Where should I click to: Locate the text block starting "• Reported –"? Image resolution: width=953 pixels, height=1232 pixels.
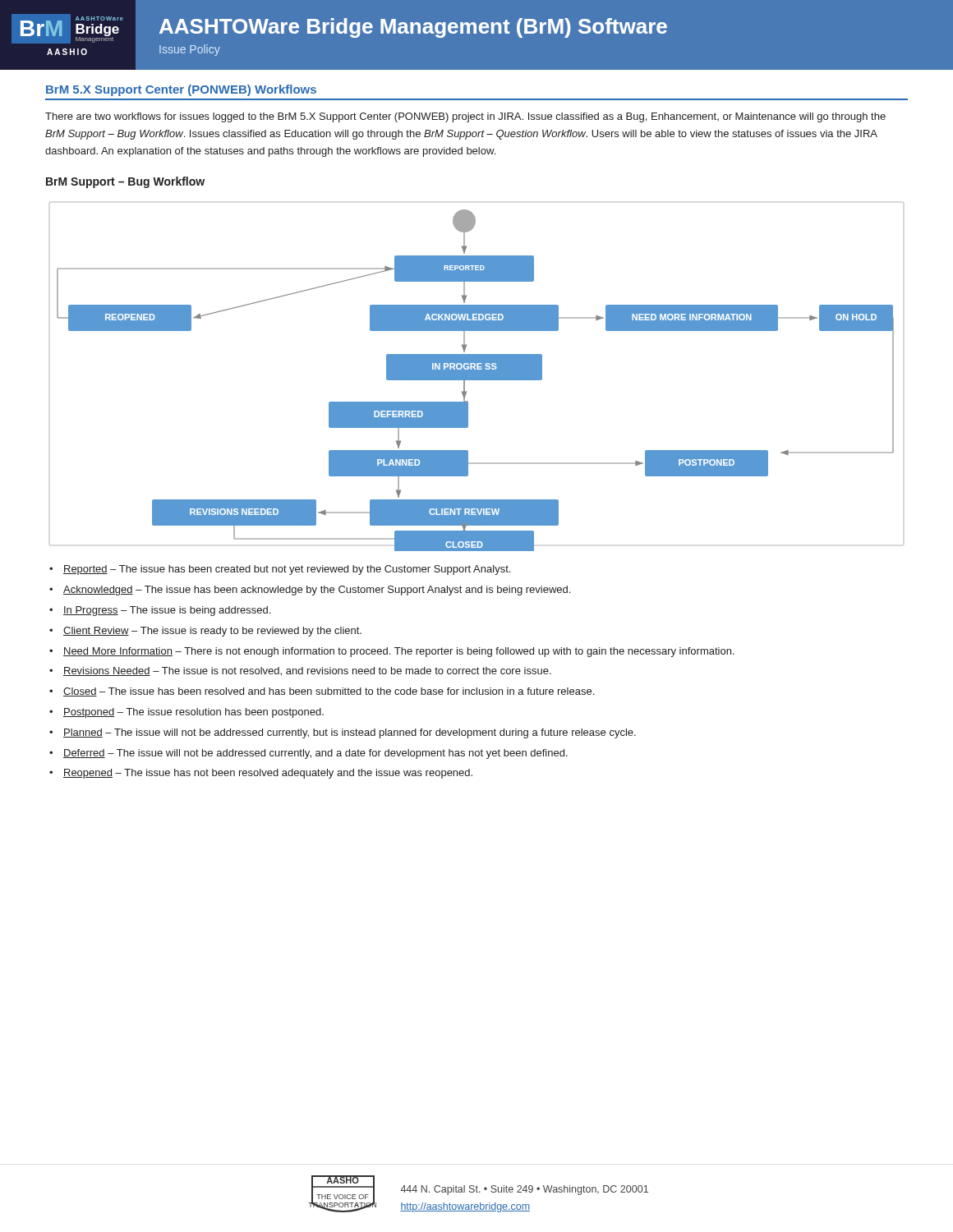[280, 570]
